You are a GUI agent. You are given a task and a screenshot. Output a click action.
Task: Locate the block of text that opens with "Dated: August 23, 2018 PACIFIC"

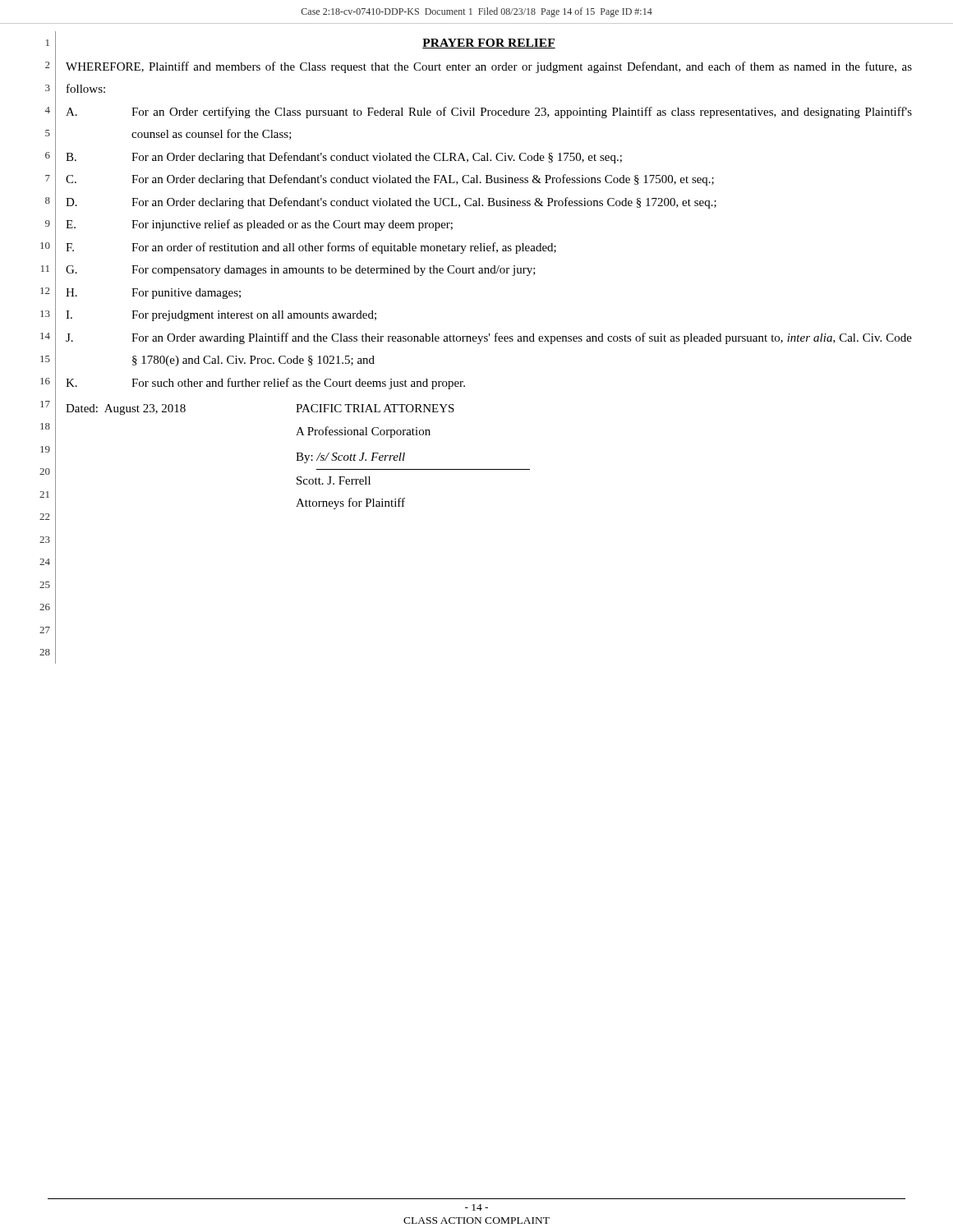point(298,457)
